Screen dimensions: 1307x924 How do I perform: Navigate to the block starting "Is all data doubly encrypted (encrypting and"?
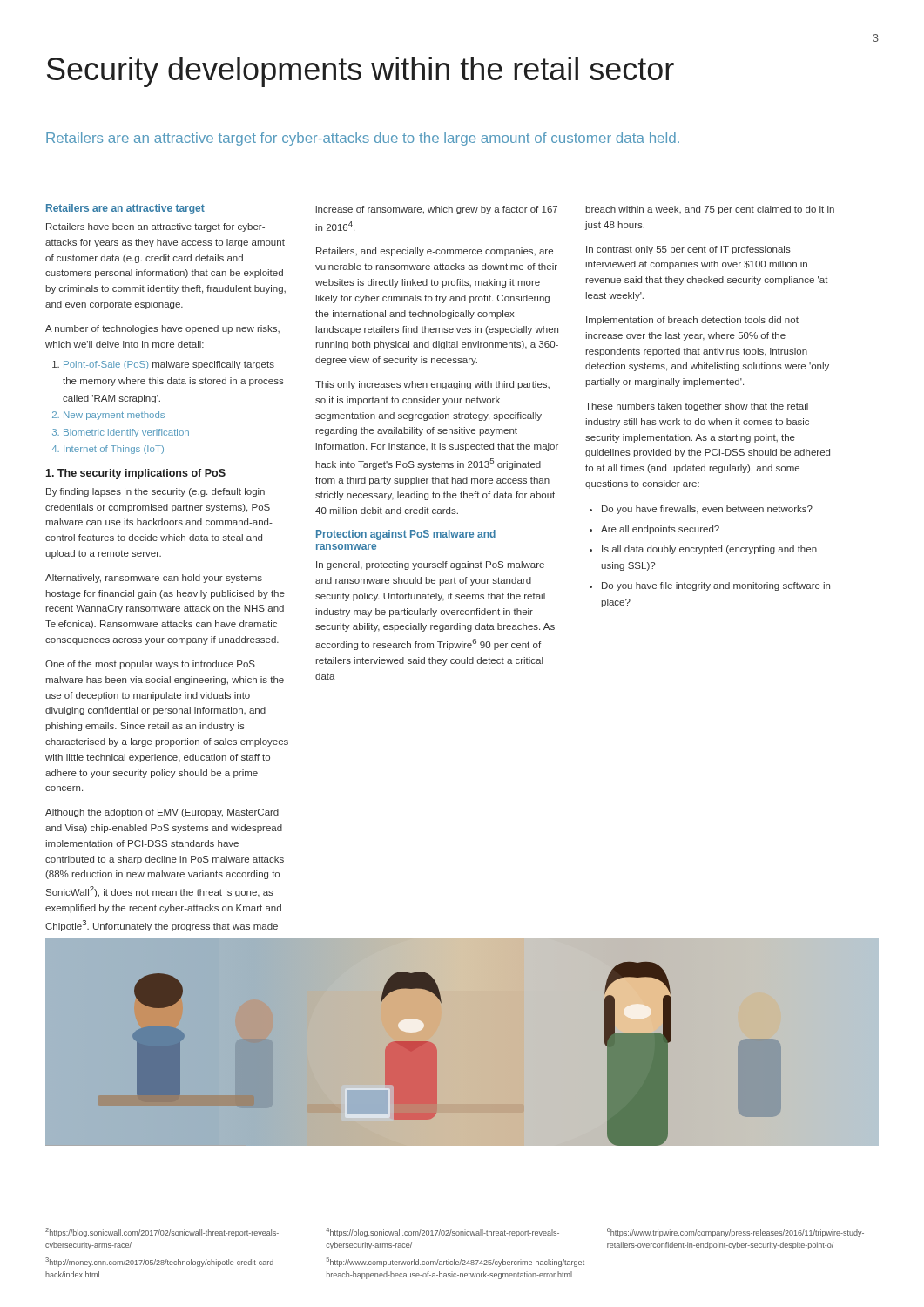coord(709,557)
